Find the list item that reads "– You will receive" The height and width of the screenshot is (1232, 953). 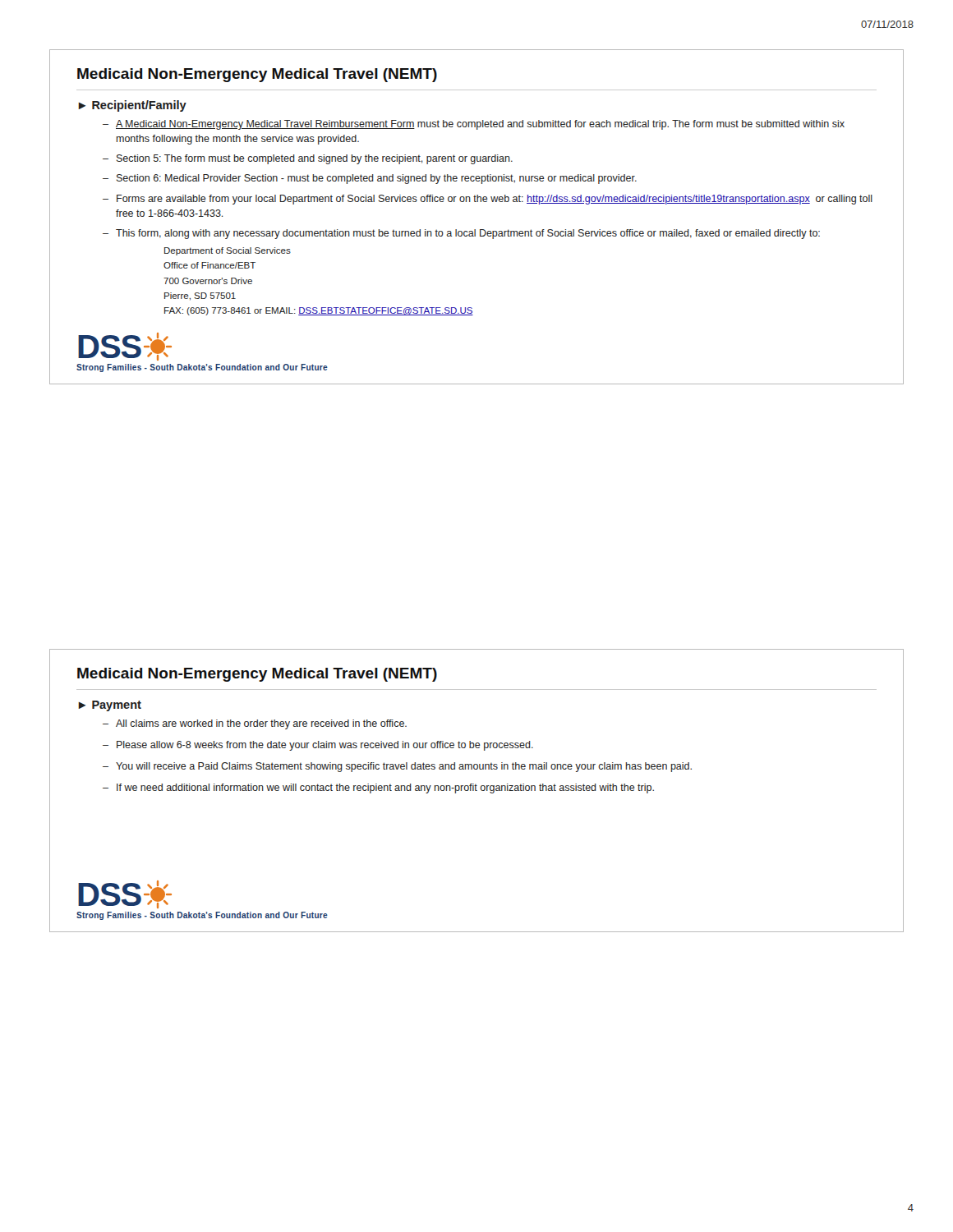tap(398, 767)
